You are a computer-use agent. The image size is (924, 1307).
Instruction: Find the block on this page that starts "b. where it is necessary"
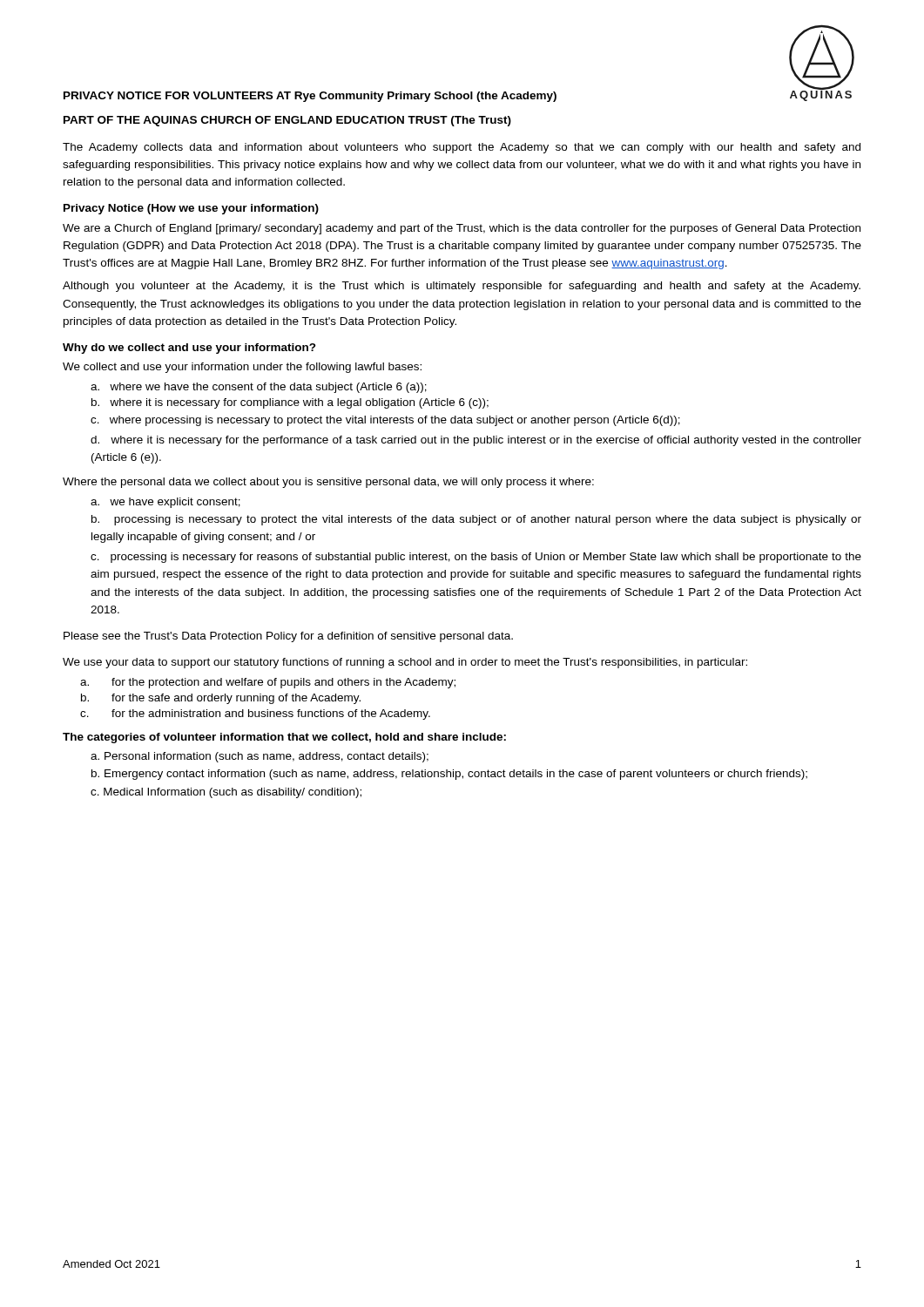pyautogui.click(x=290, y=402)
